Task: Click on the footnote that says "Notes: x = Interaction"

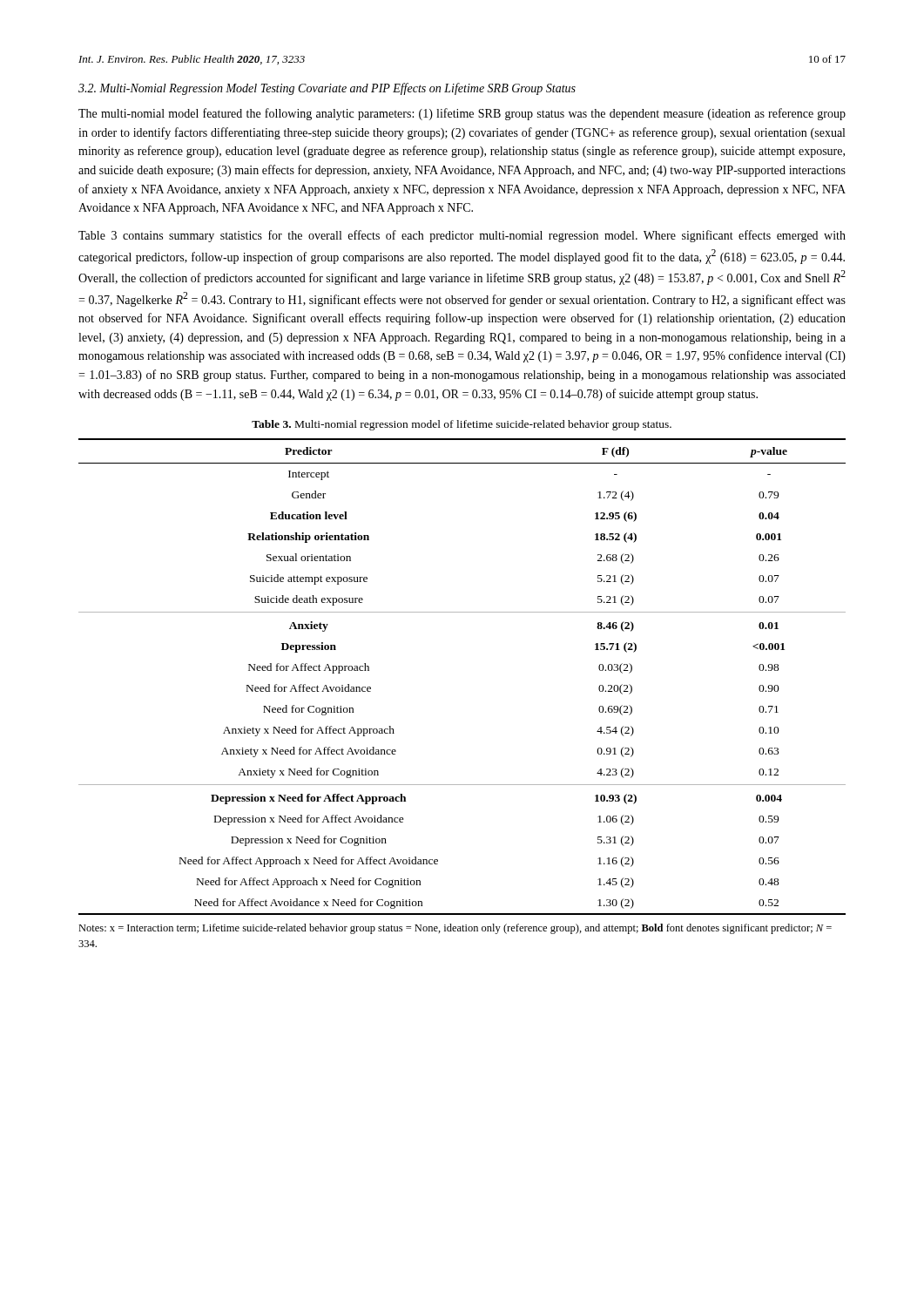Action: click(455, 936)
